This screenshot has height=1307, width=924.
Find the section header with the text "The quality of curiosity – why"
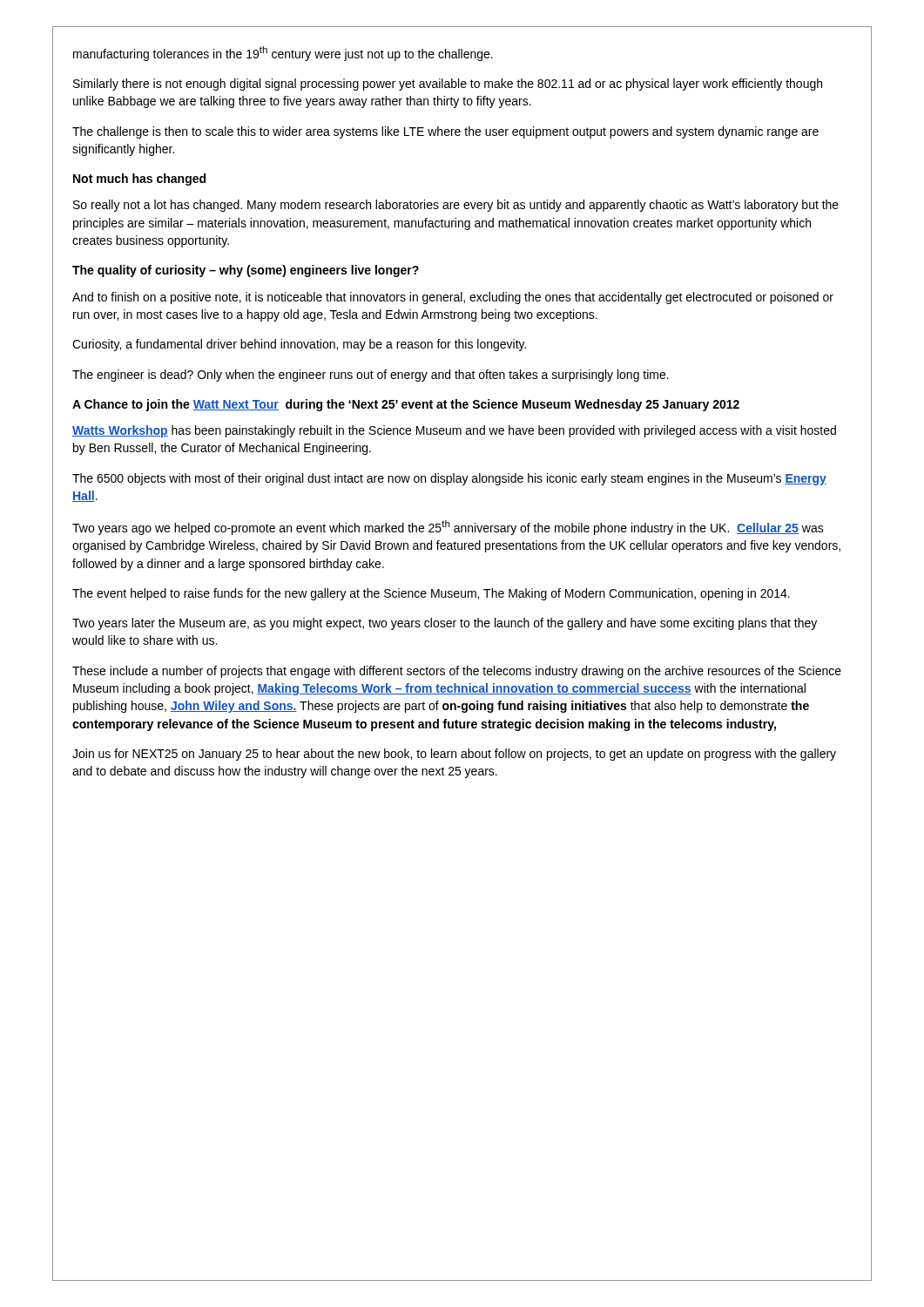246,270
